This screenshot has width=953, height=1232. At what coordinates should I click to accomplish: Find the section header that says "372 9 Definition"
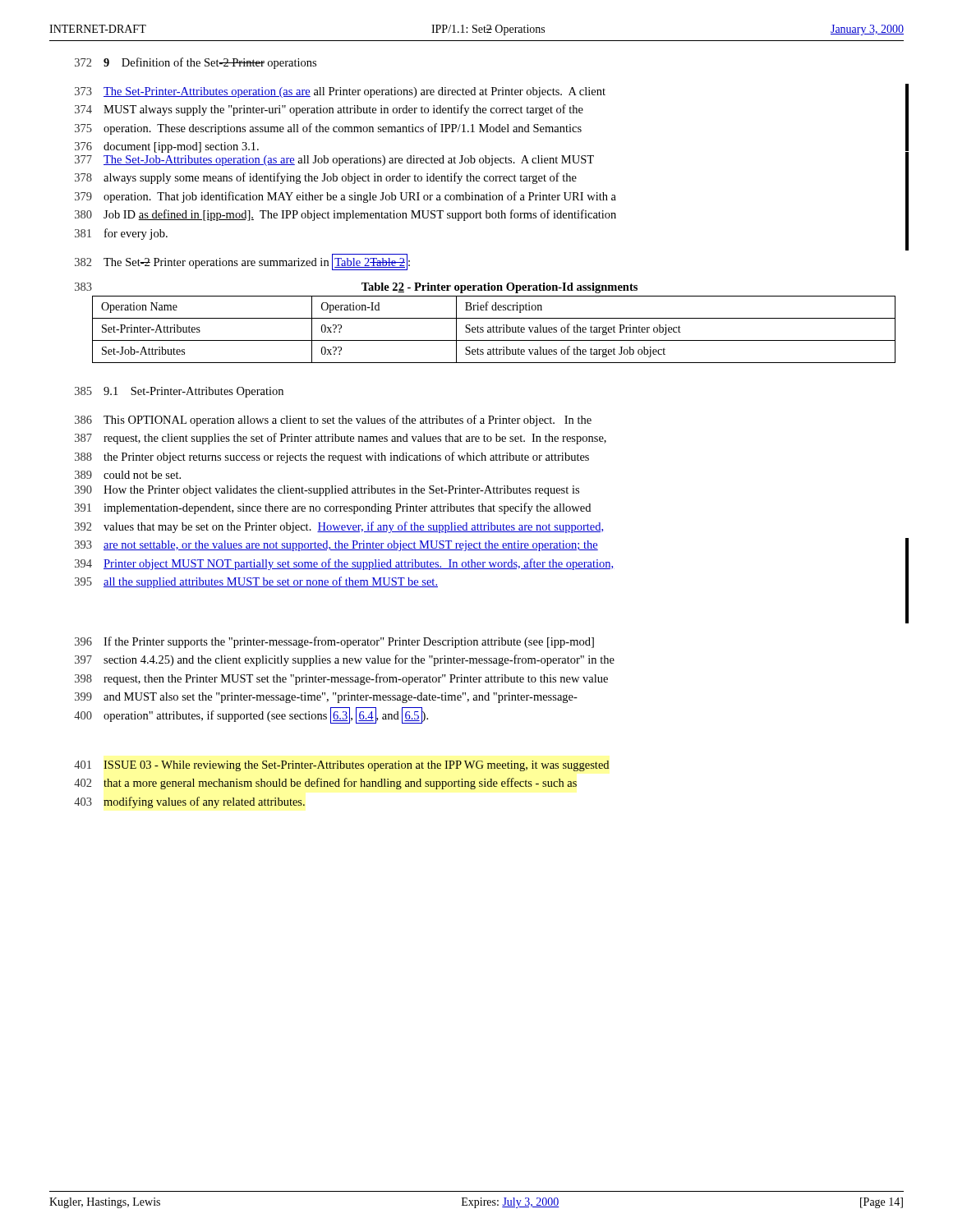click(x=183, y=63)
